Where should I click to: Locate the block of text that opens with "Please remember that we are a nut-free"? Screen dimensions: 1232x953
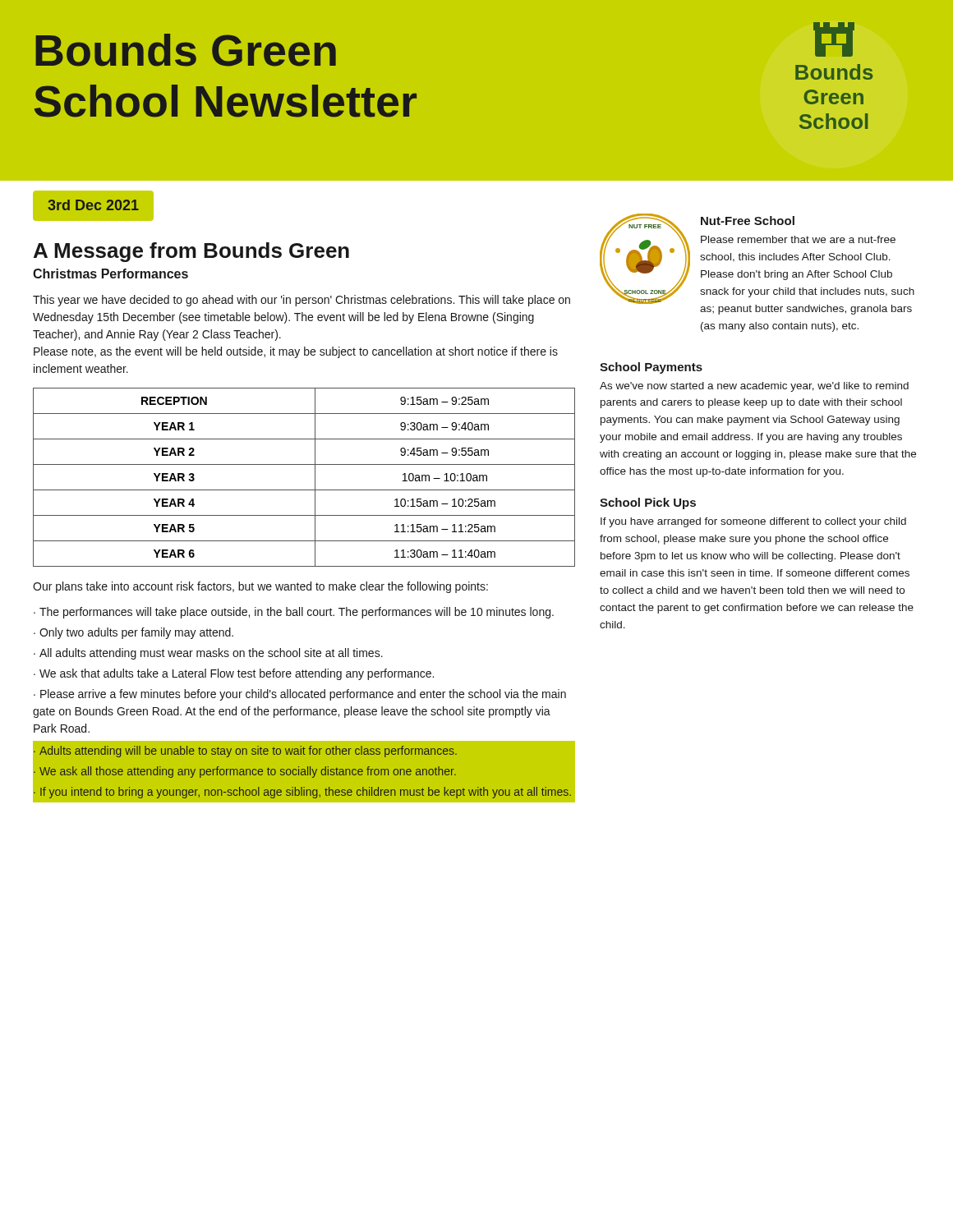tap(810, 283)
